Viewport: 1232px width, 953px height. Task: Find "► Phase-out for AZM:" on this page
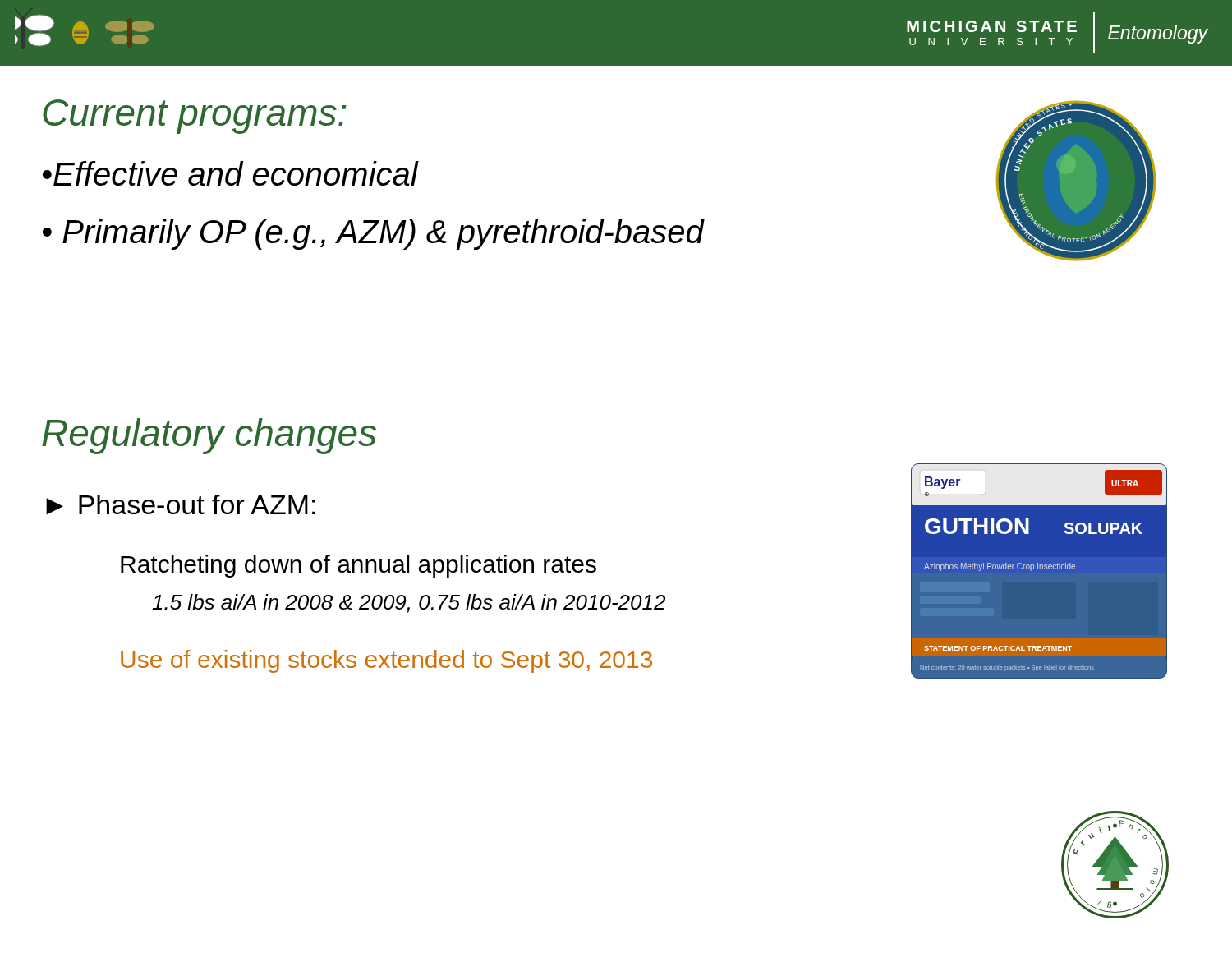(179, 505)
